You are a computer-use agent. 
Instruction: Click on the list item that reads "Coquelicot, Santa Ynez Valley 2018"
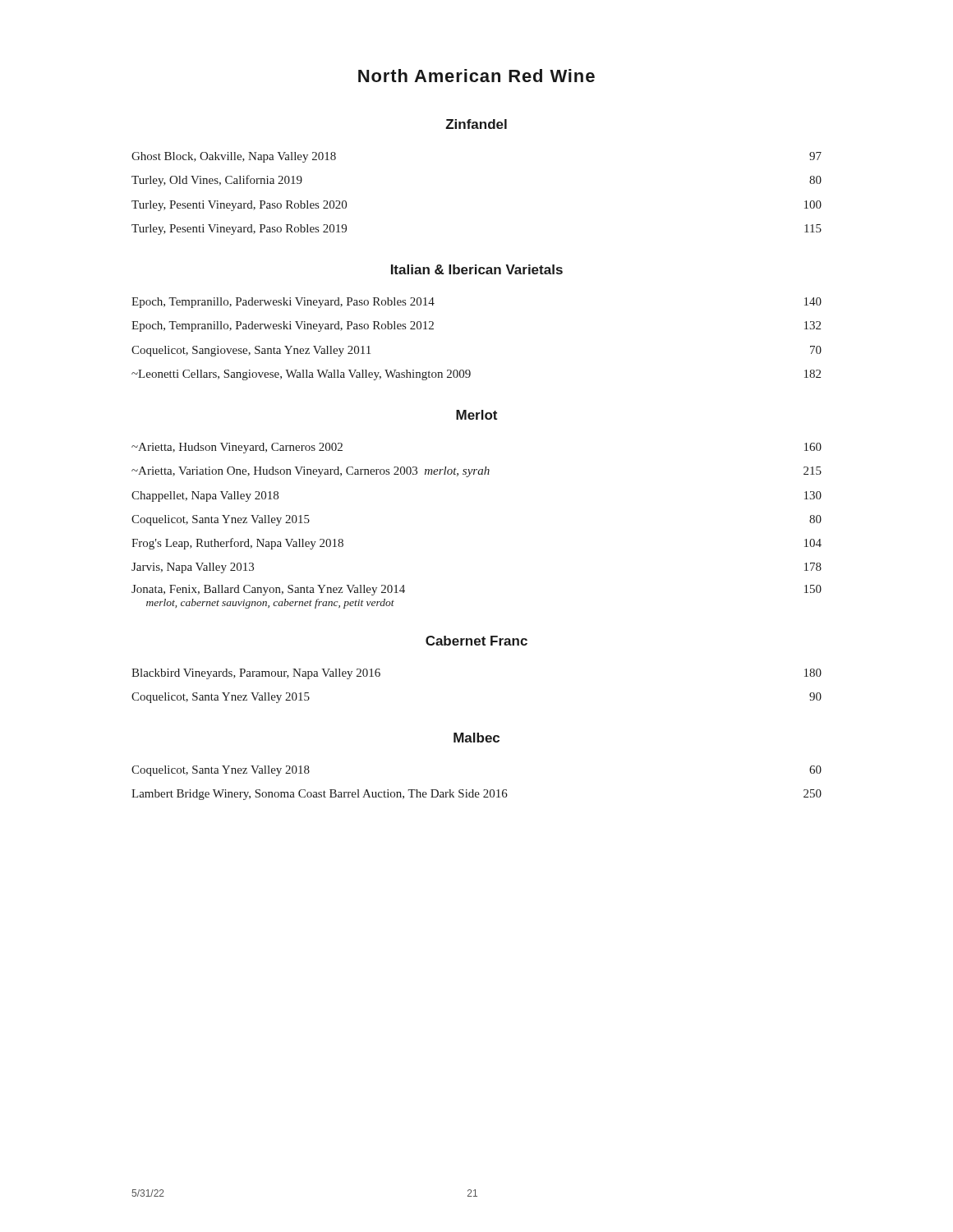point(226,771)
